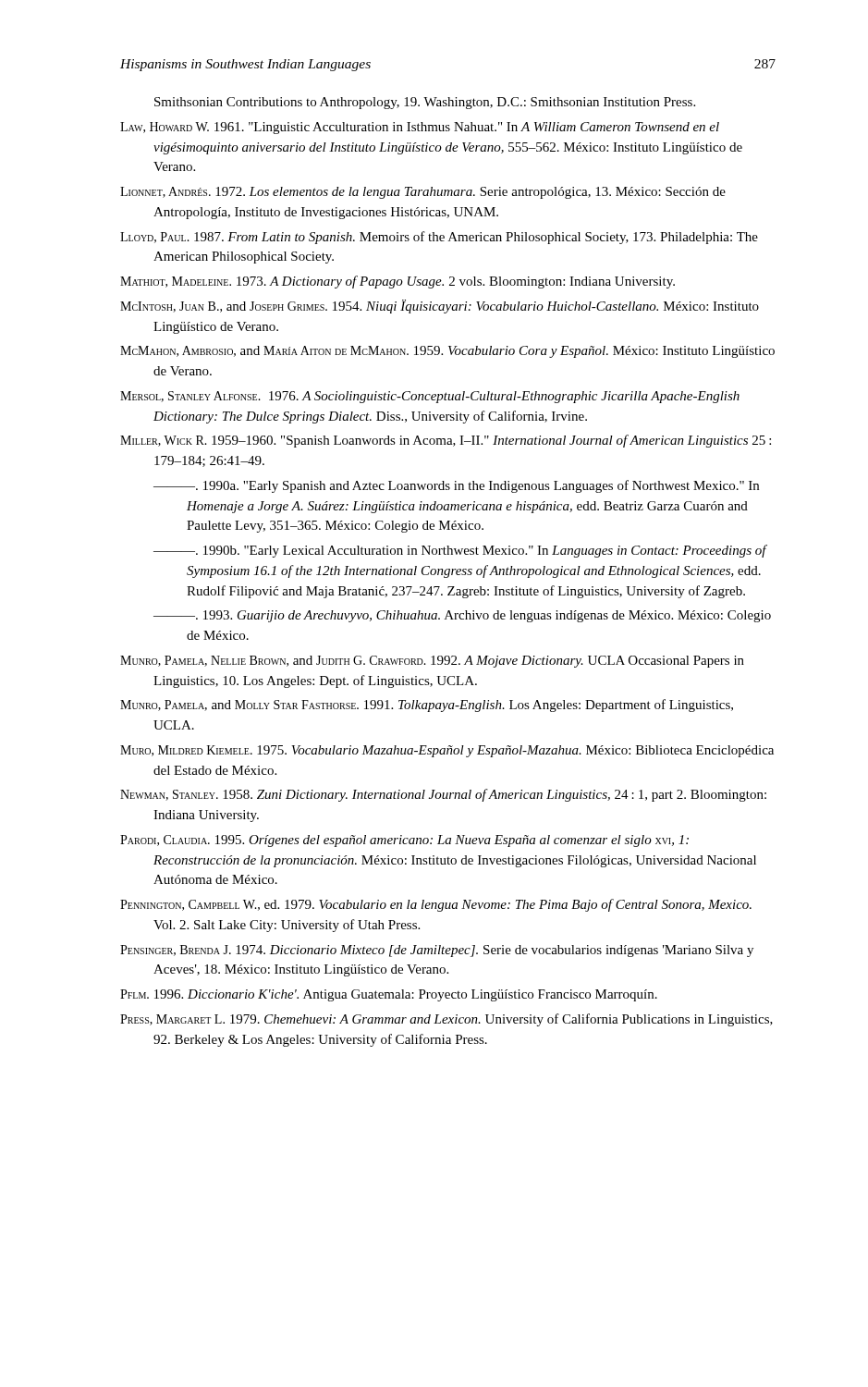Find the text starting "Mathiot, Madeleine. 1973. A Dictionary"

(x=398, y=281)
